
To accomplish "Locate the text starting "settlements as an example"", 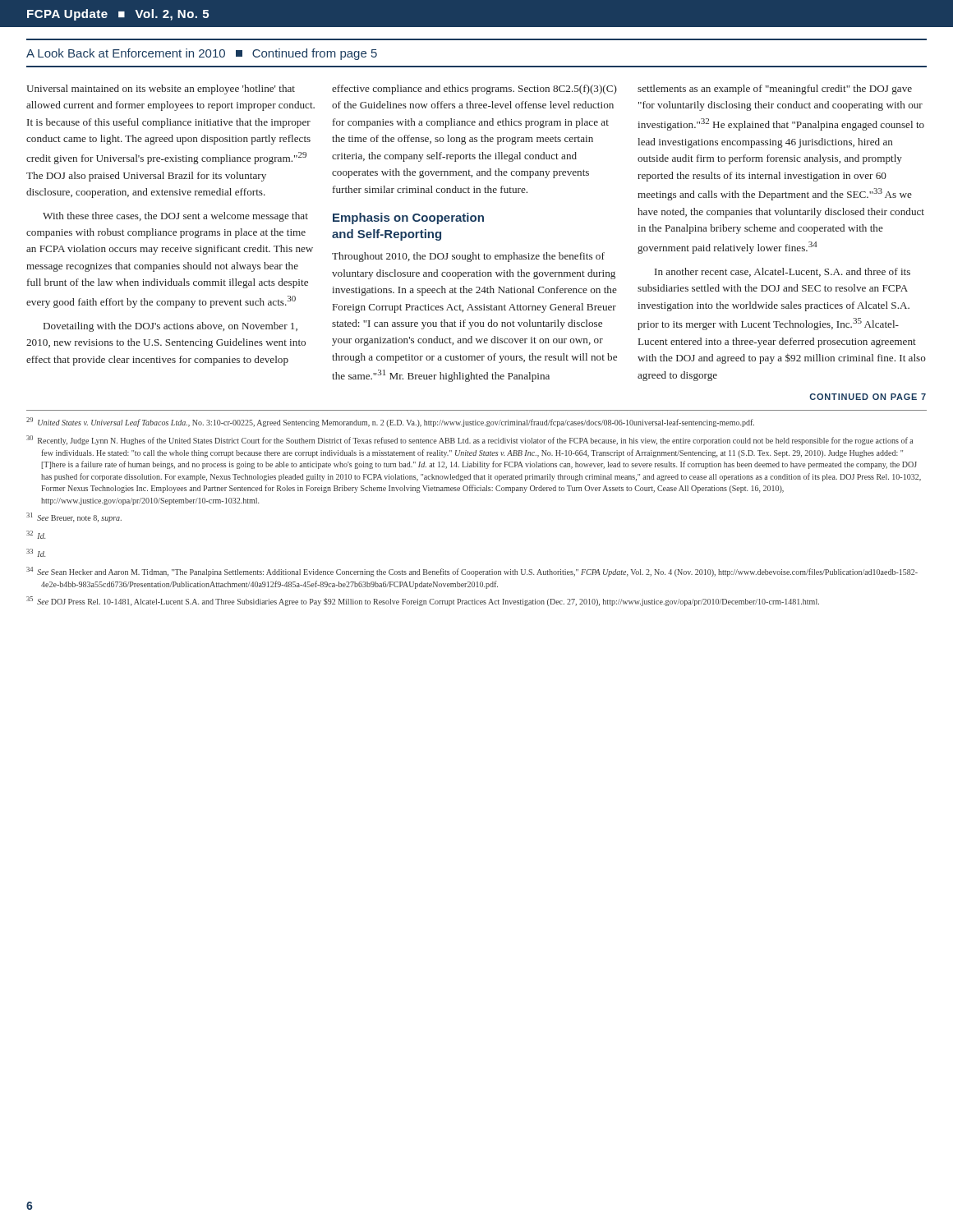I will click(782, 232).
